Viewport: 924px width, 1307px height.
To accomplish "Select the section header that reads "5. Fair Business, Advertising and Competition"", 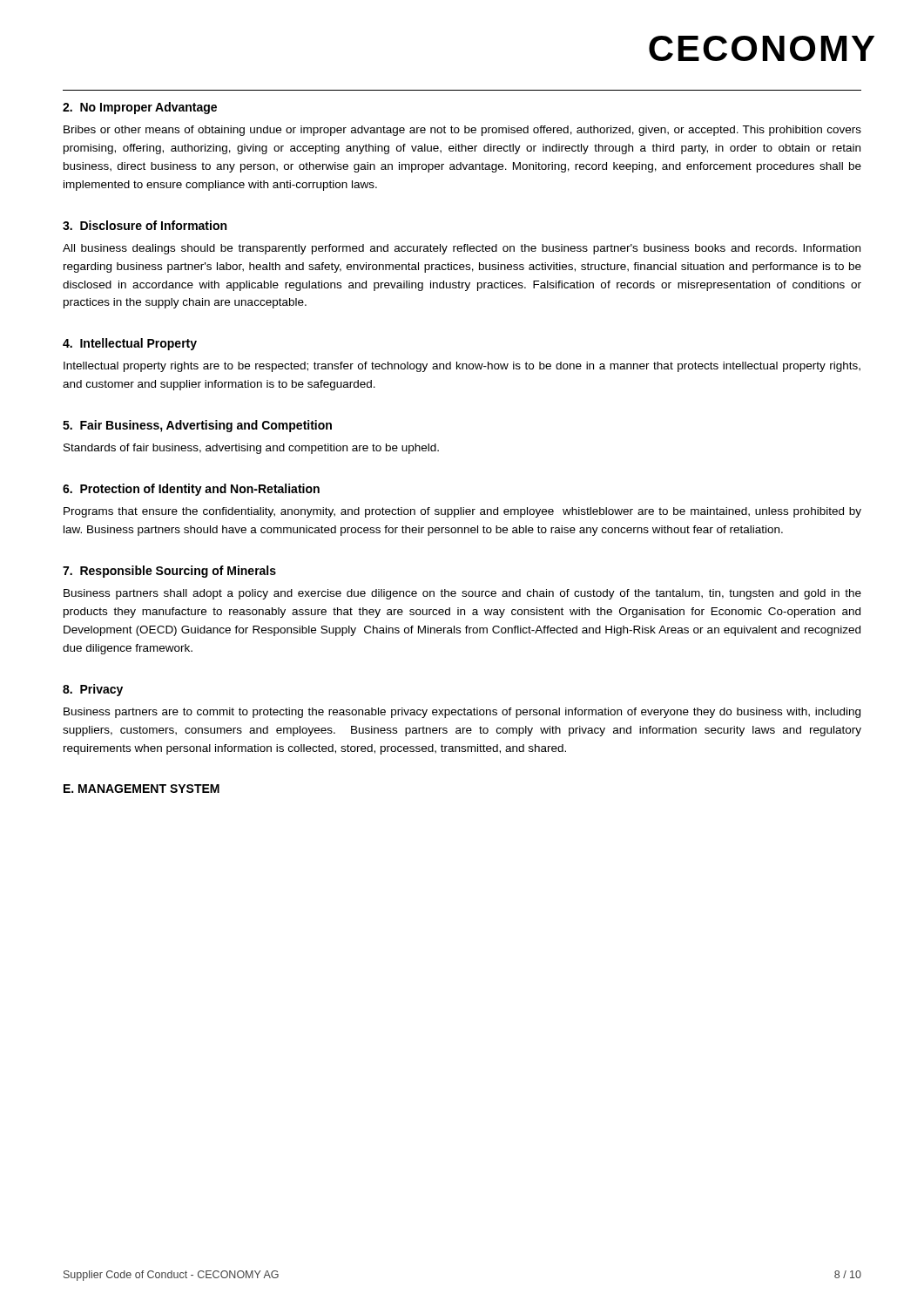I will (x=198, y=425).
